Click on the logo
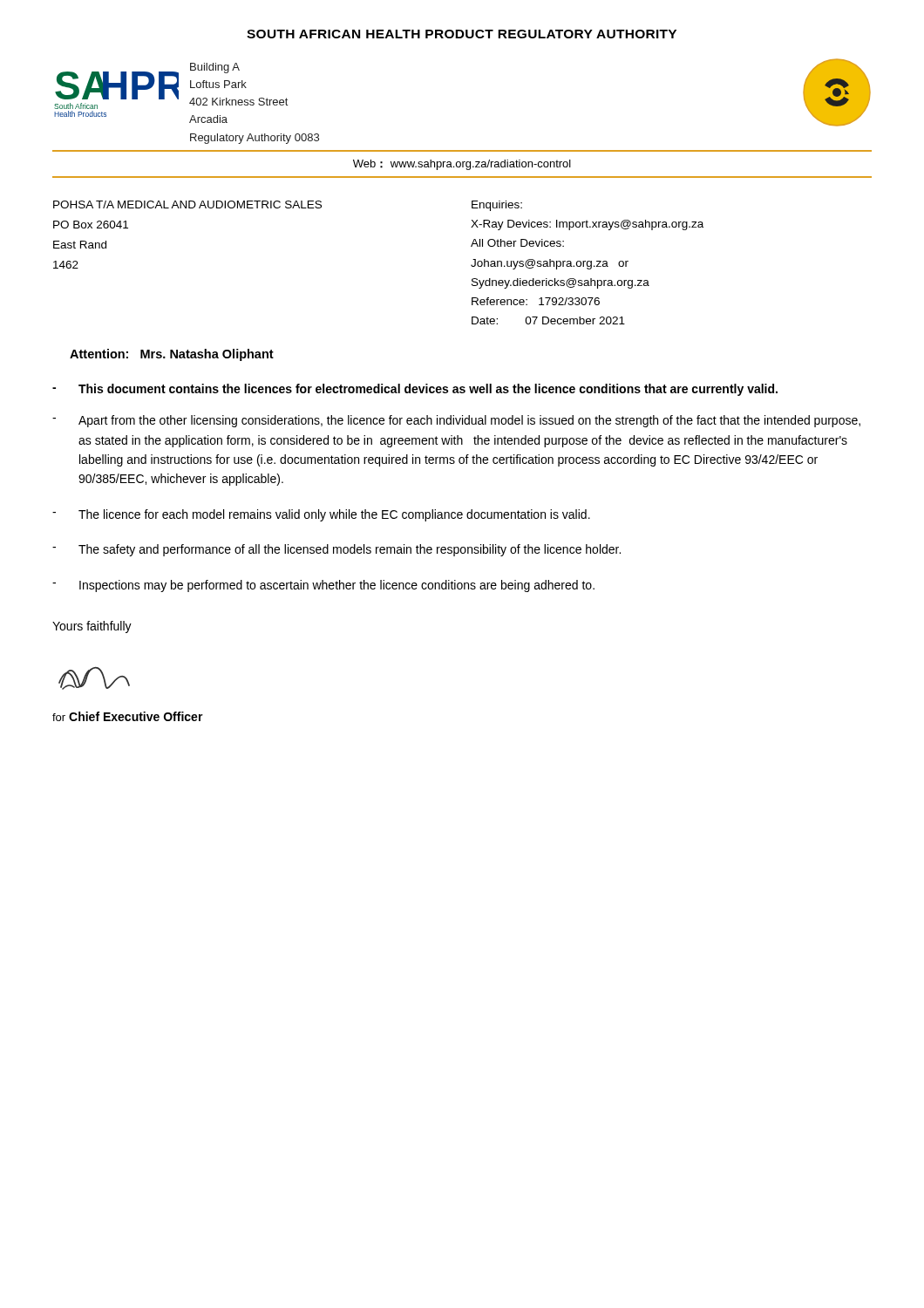924x1308 pixels. [116, 87]
